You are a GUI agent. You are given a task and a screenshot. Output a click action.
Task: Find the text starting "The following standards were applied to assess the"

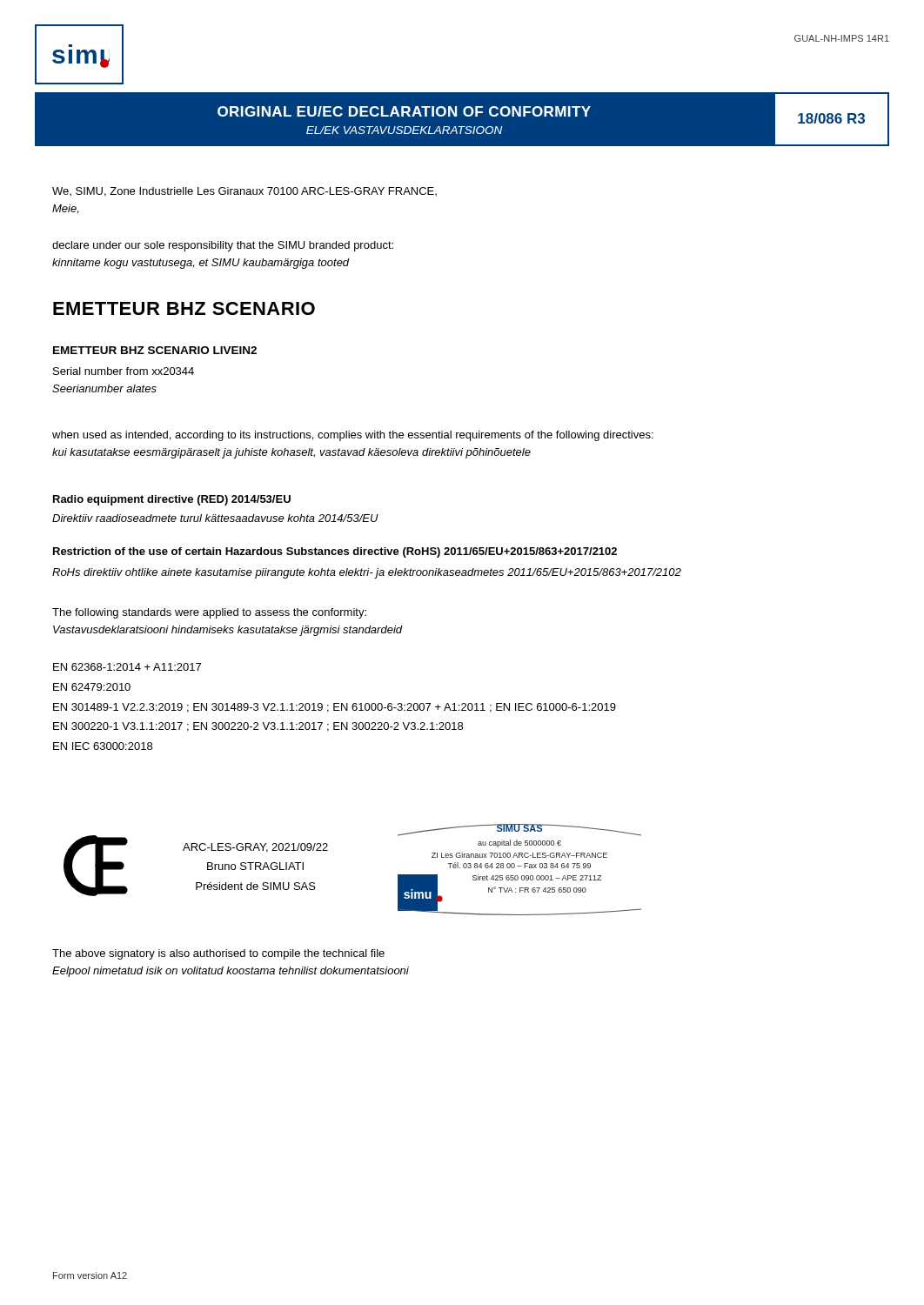(x=227, y=621)
